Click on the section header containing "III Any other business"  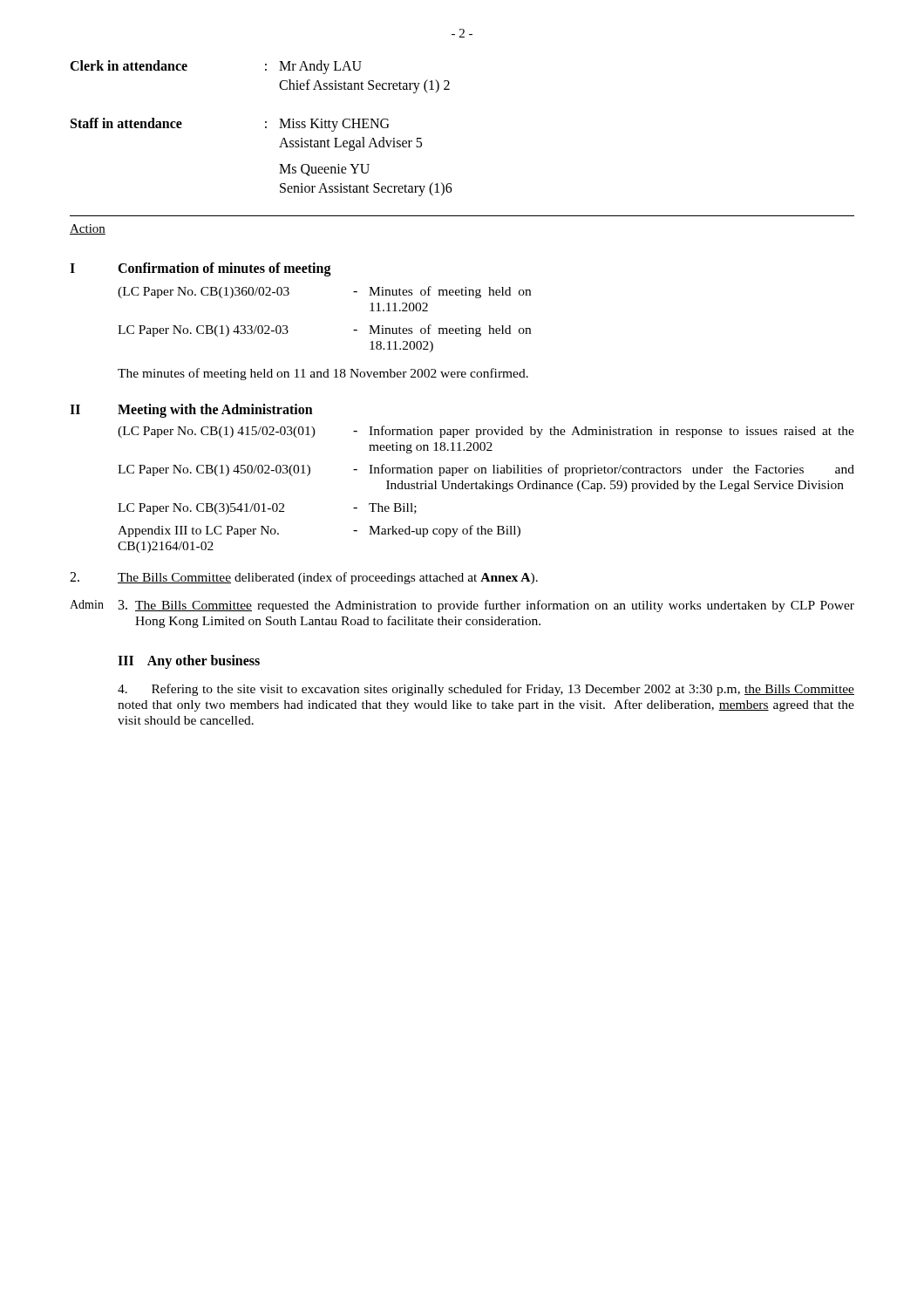click(189, 661)
